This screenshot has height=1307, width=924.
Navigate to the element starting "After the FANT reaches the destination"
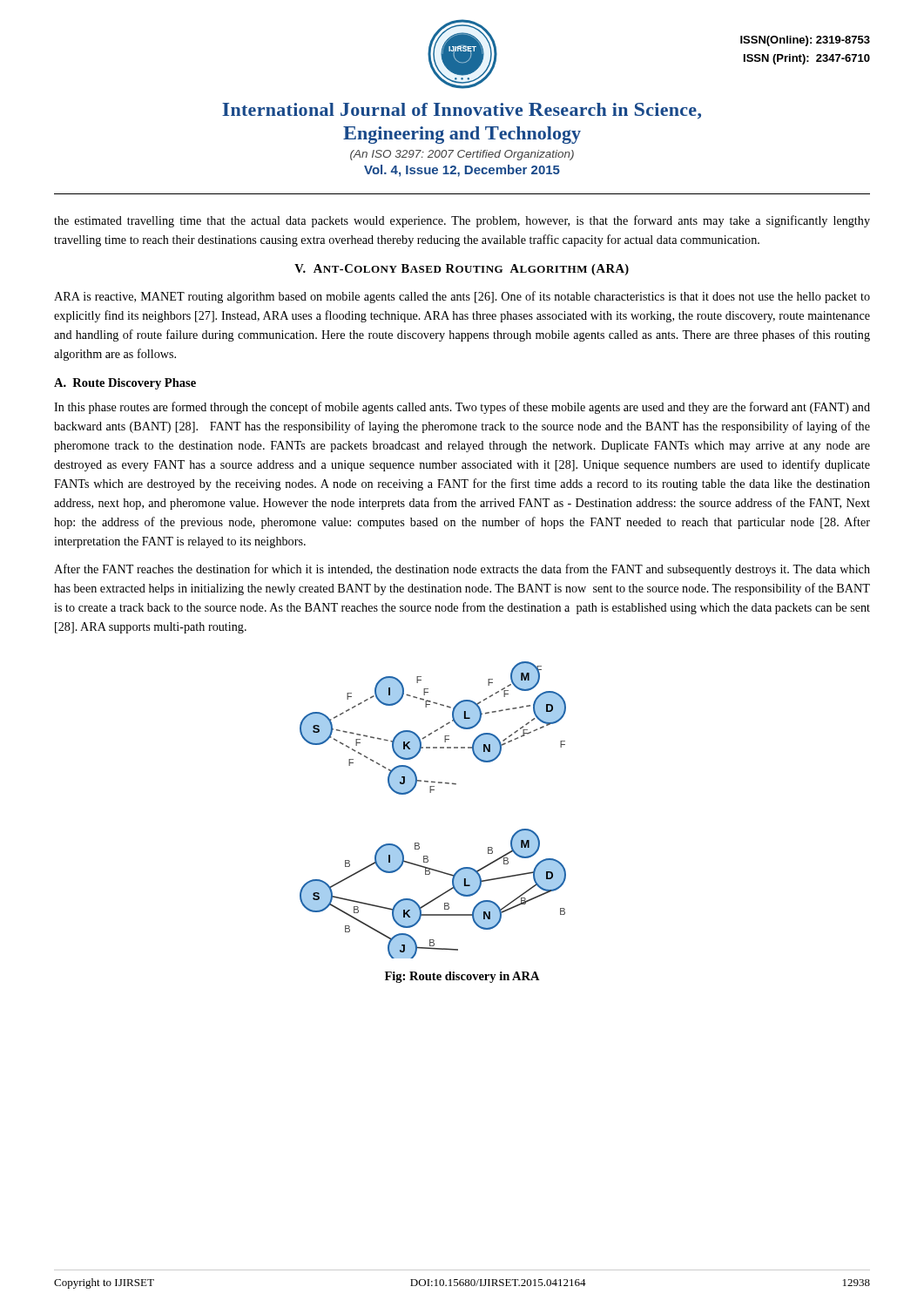[462, 598]
